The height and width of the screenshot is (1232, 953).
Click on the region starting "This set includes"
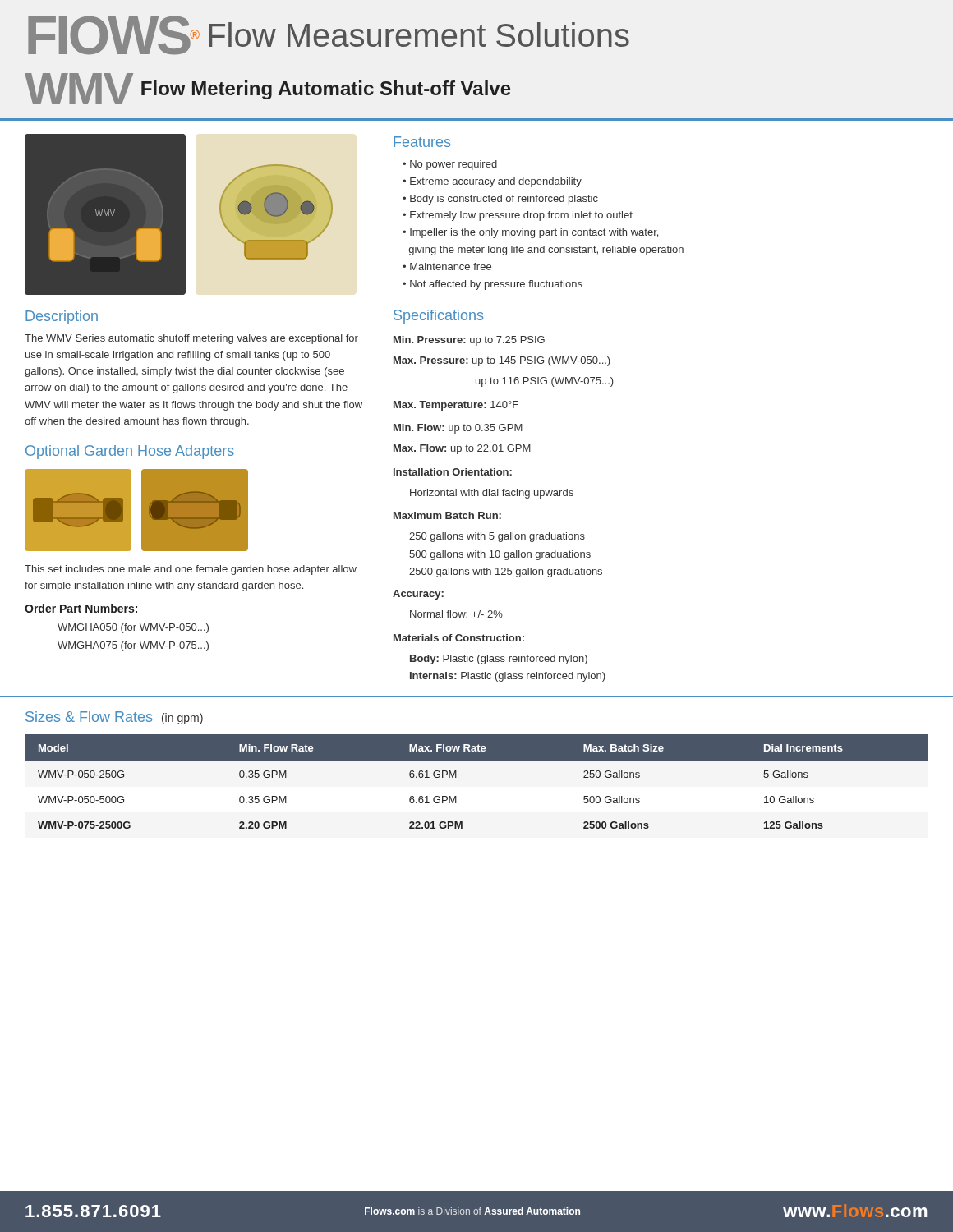(191, 577)
